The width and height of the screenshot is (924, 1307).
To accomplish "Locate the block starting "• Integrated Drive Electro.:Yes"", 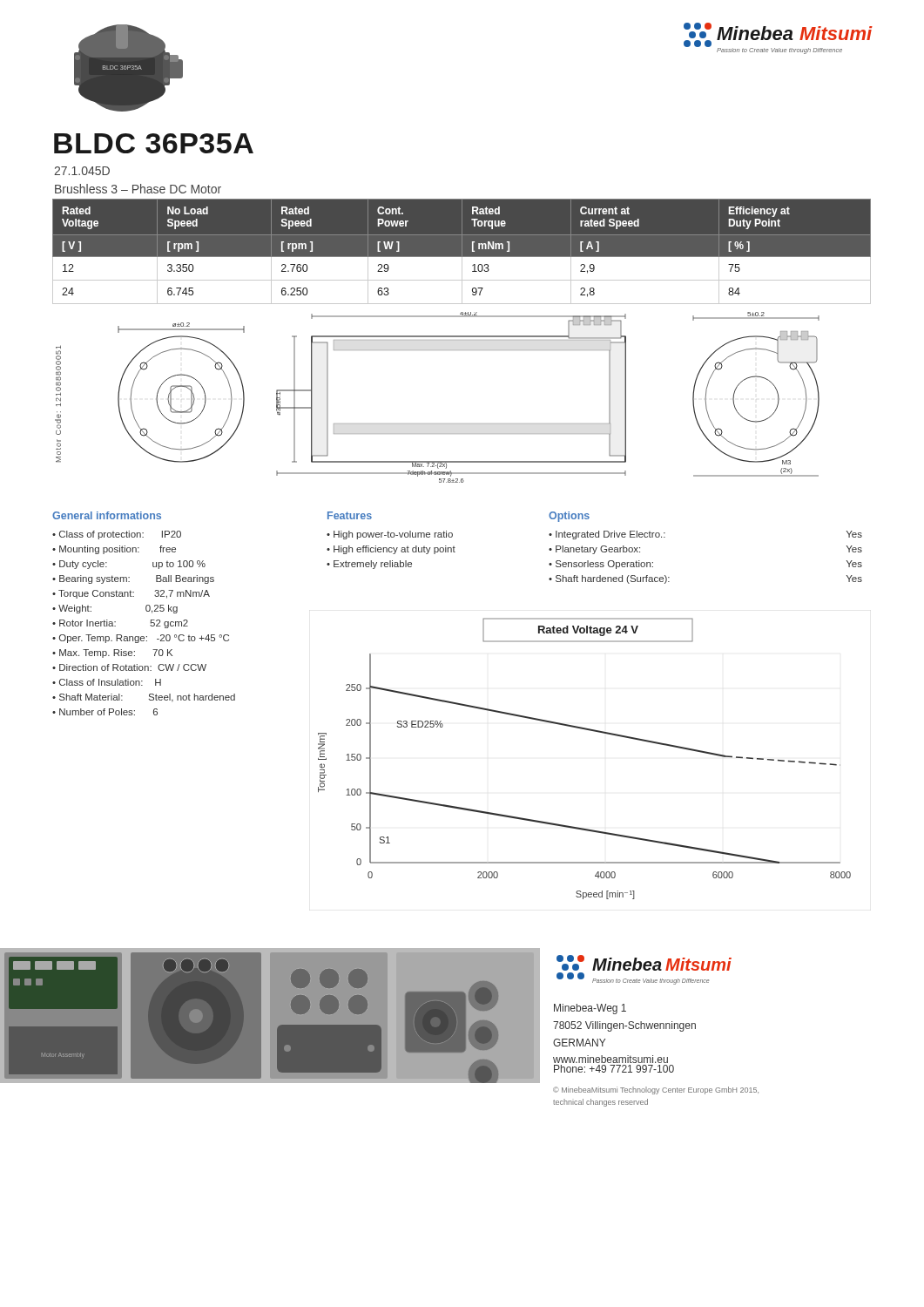I will pos(607,536).
